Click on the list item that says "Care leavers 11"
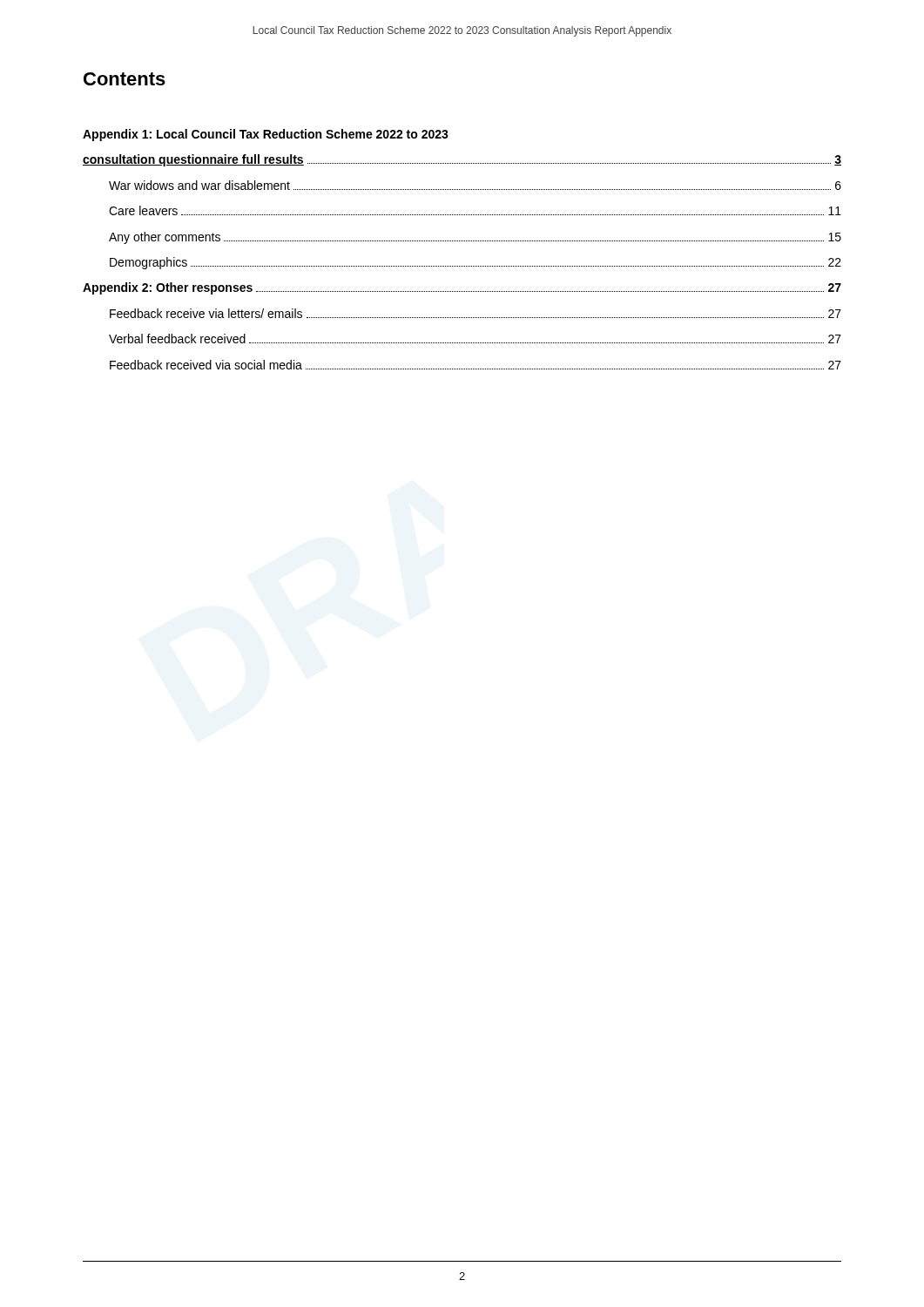 [475, 212]
